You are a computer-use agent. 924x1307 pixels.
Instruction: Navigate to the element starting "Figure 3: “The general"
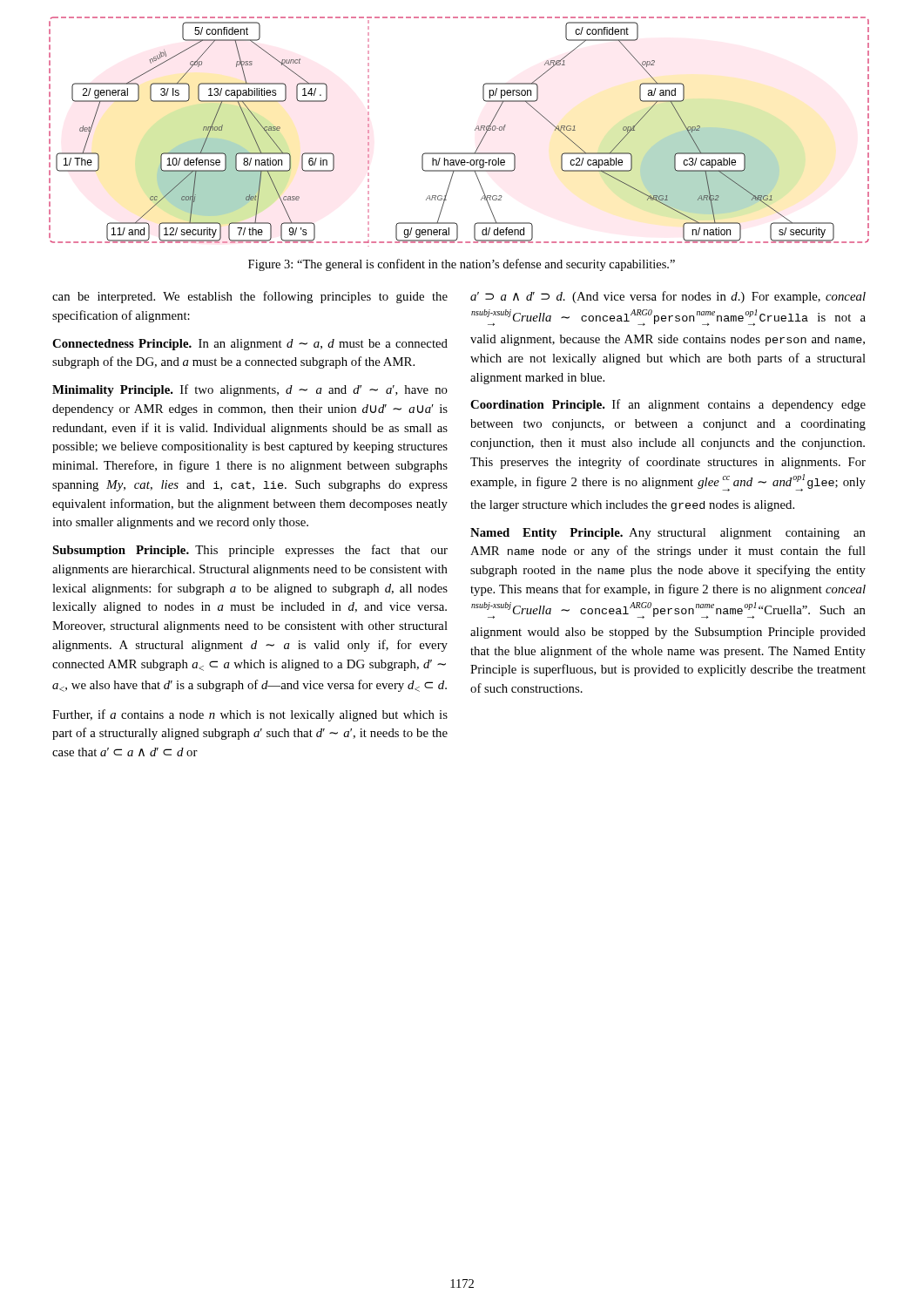pyautogui.click(x=462, y=264)
